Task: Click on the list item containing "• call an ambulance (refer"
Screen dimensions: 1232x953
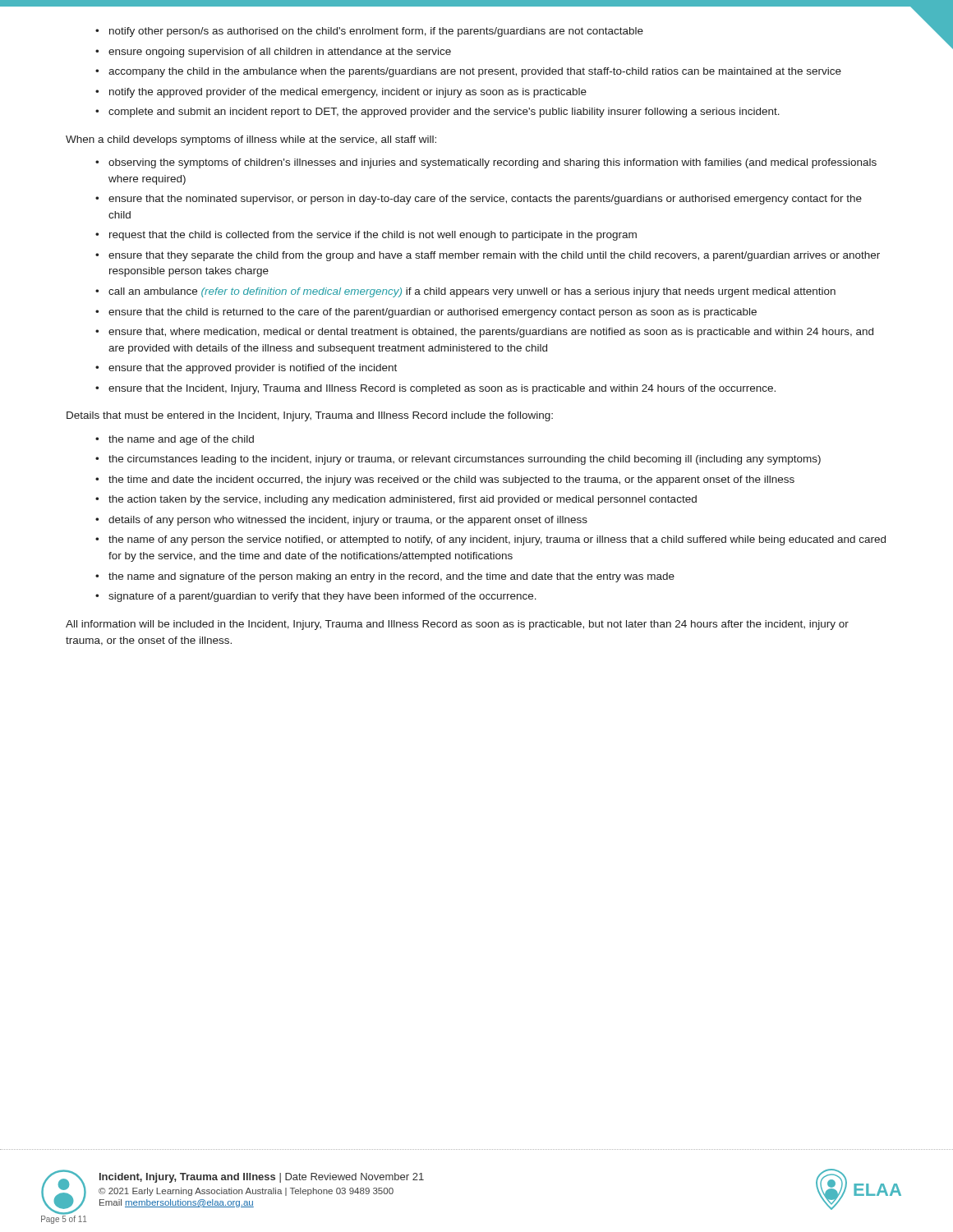Action: 466,291
